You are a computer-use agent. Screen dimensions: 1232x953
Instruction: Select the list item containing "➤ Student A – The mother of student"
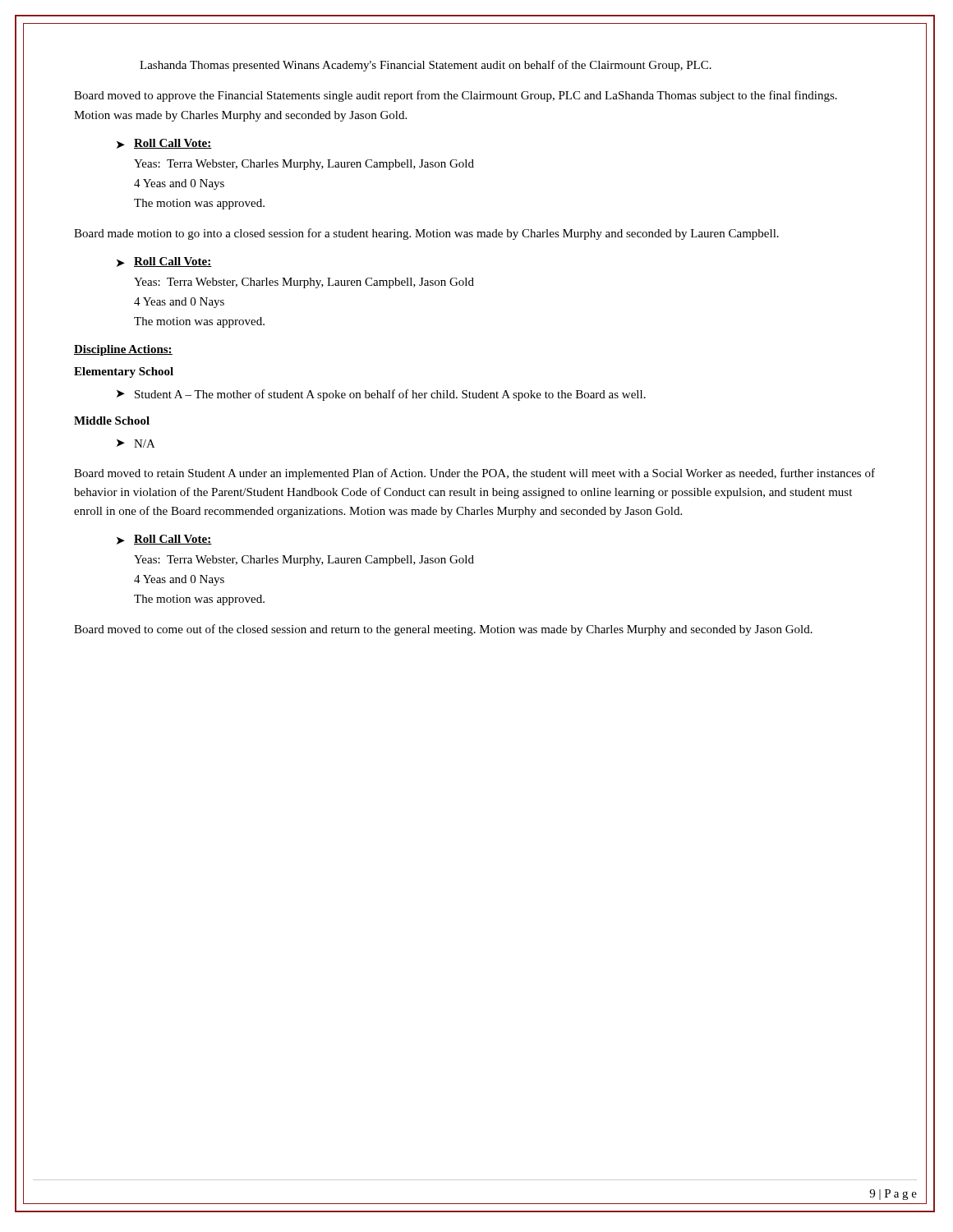pos(495,395)
